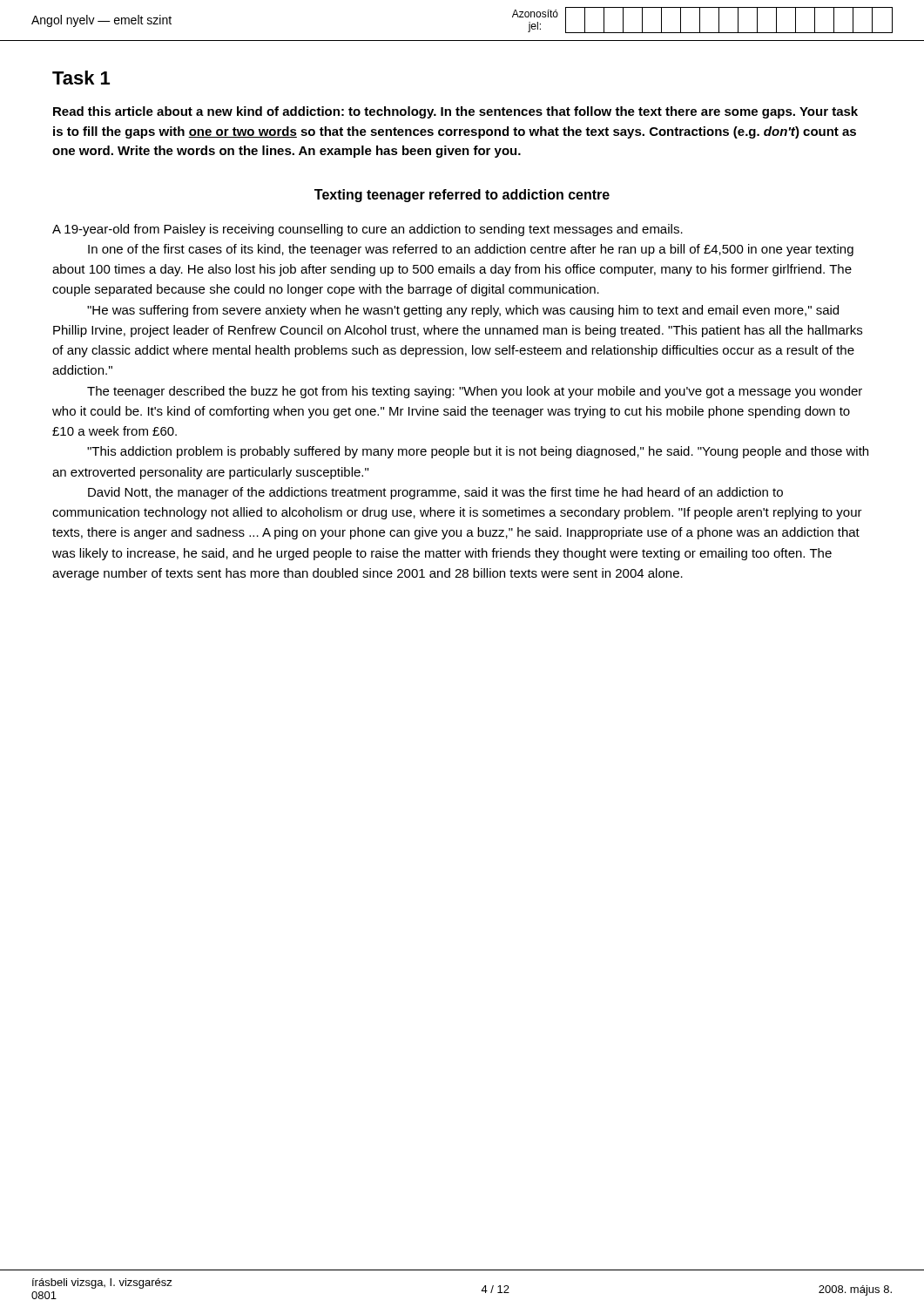
Task: Click the title
Action: coord(81,78)
